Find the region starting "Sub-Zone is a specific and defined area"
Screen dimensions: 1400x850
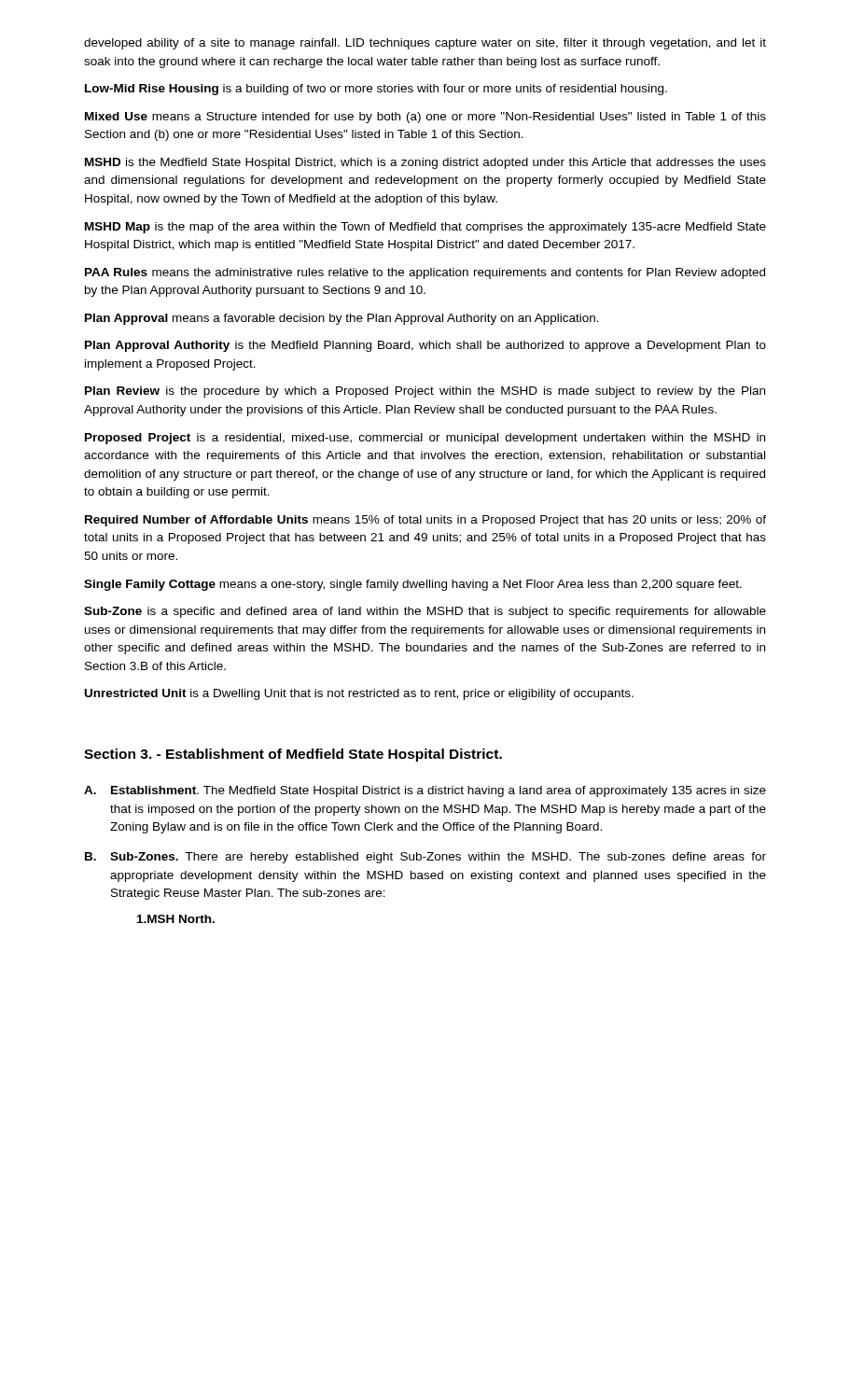click(x=425, y=638)
